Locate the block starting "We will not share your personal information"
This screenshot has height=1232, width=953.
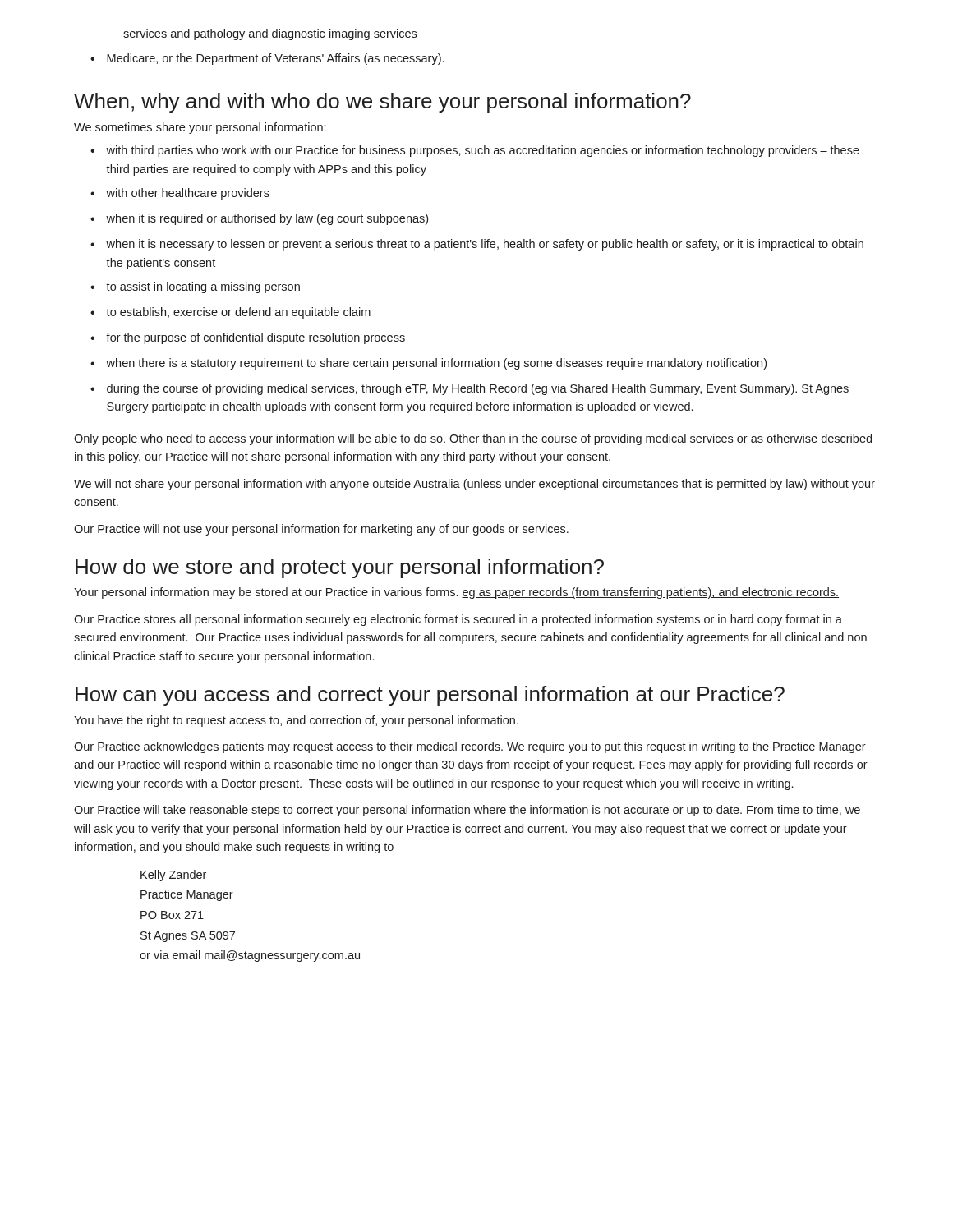tap(474, 493)
